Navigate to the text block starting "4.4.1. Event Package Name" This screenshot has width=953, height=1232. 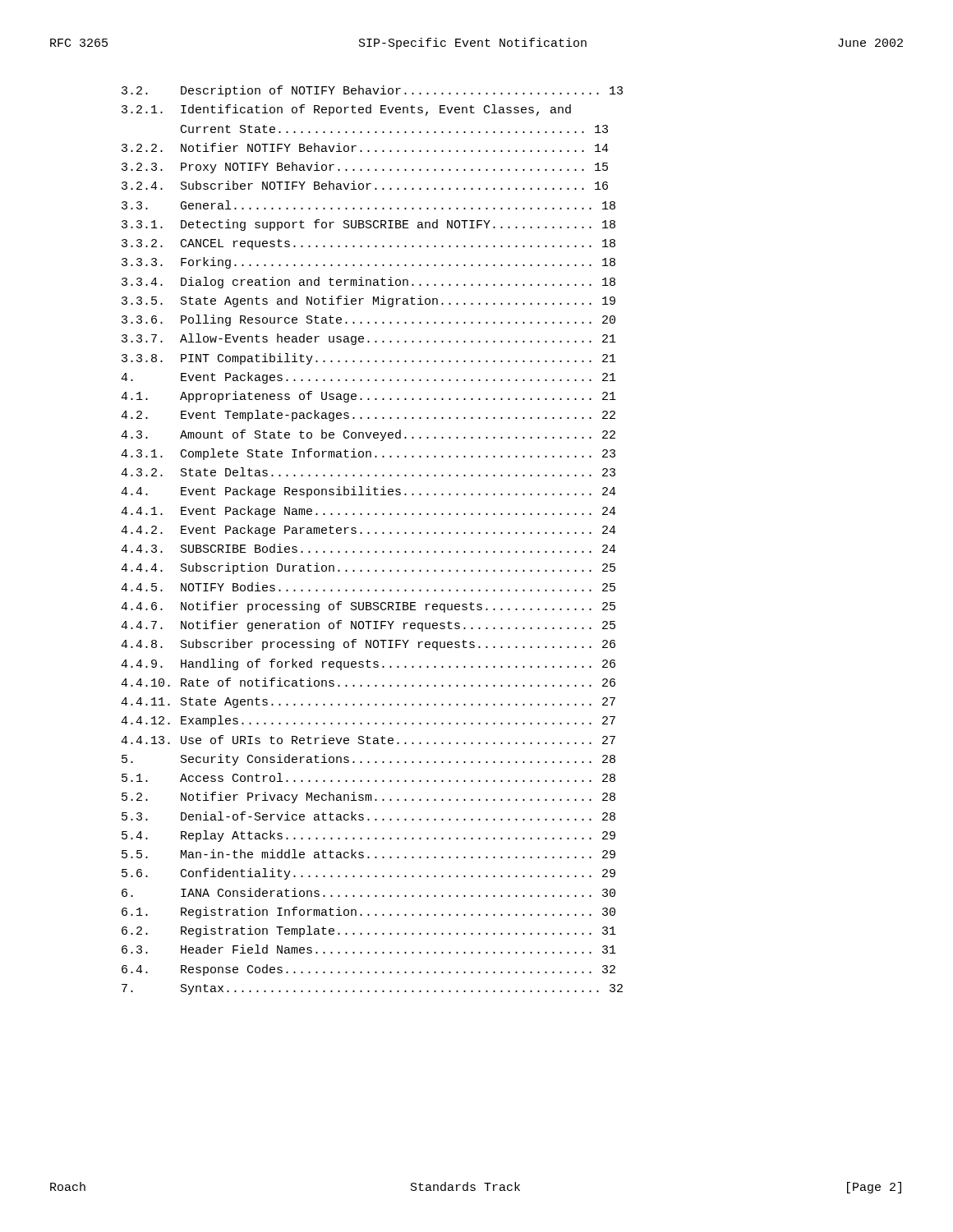(x=357, y=512)
